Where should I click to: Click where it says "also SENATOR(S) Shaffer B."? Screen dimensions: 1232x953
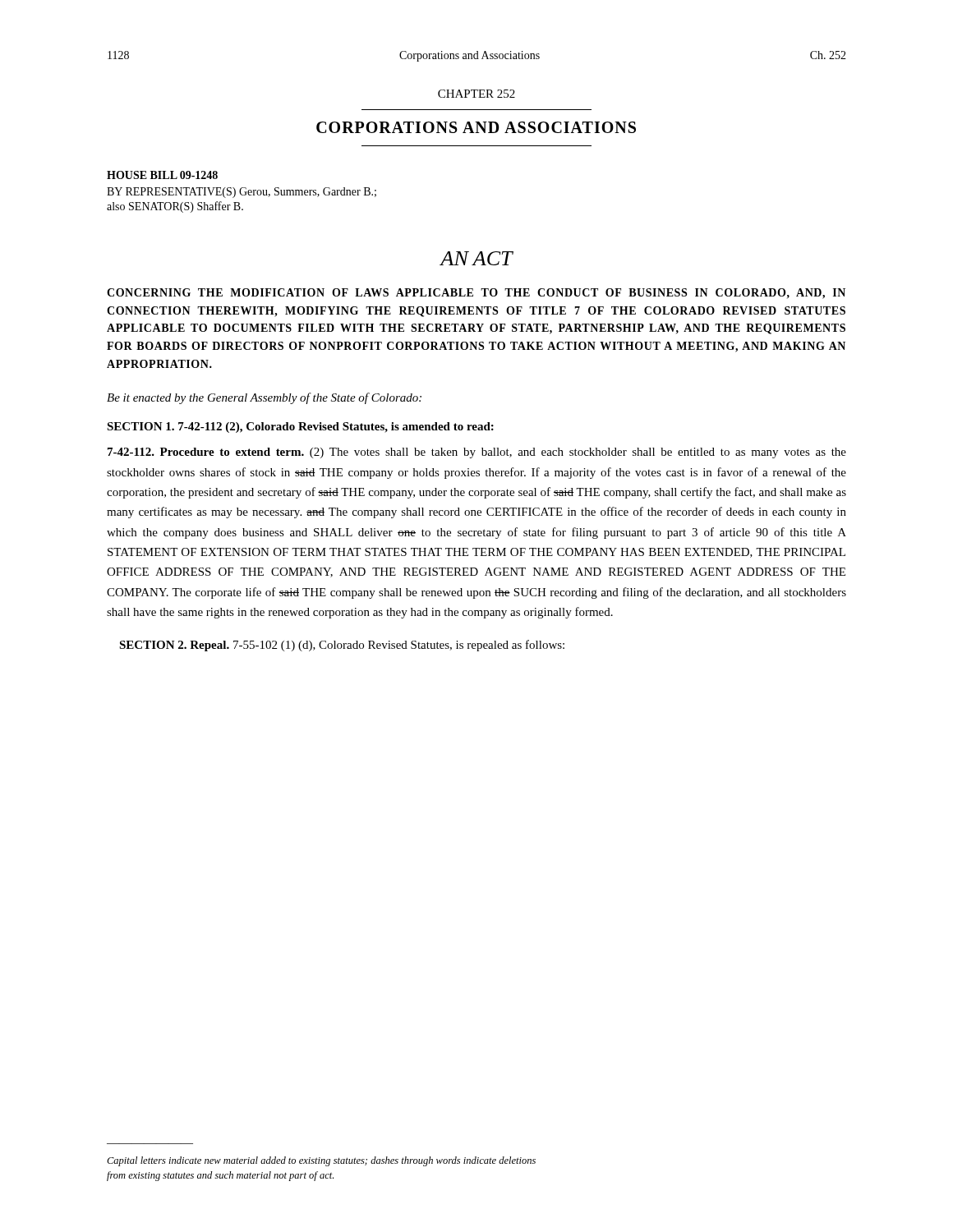[x=175, y=207]
